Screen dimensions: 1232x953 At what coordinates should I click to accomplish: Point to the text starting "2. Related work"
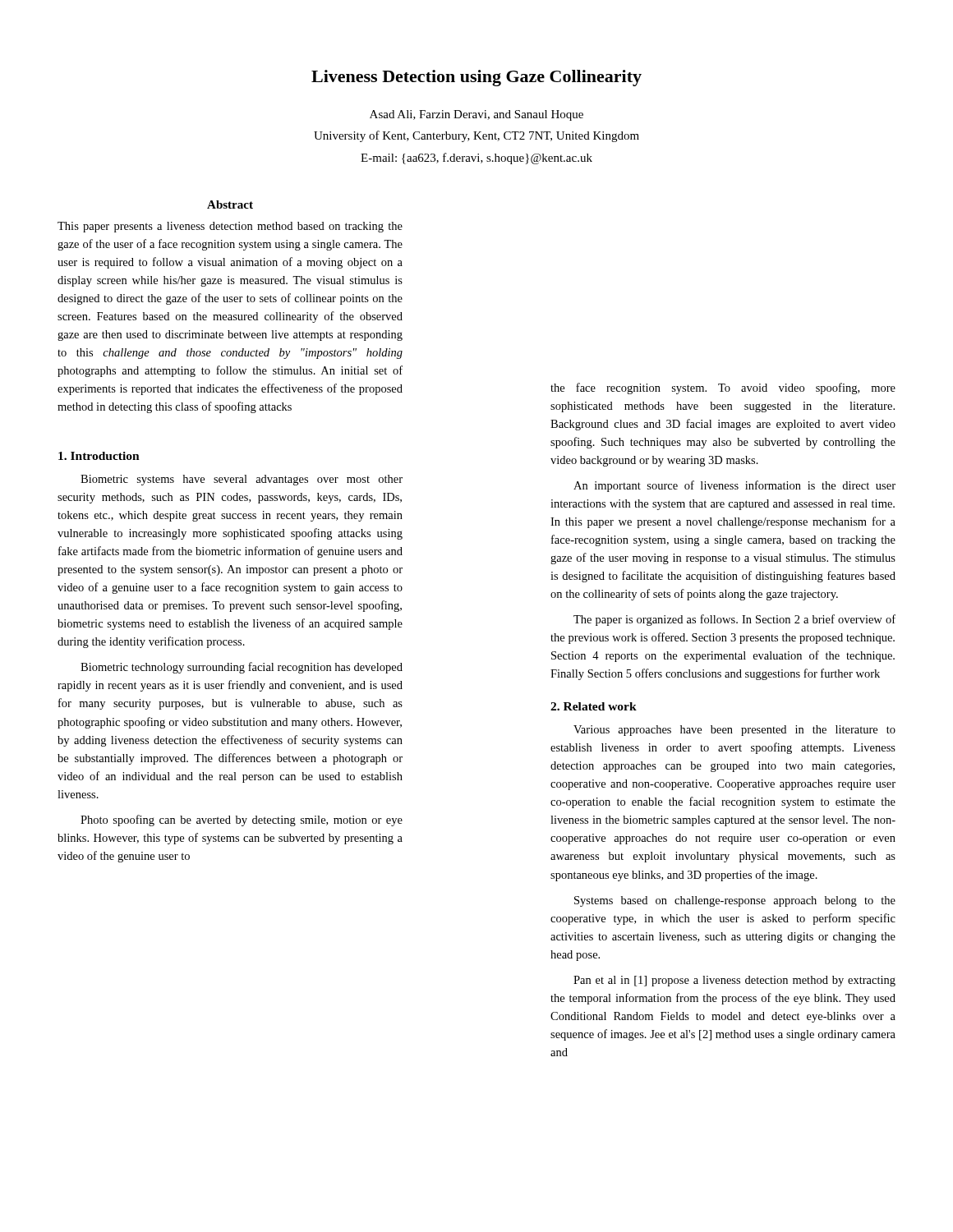click(x=593, y=706)
